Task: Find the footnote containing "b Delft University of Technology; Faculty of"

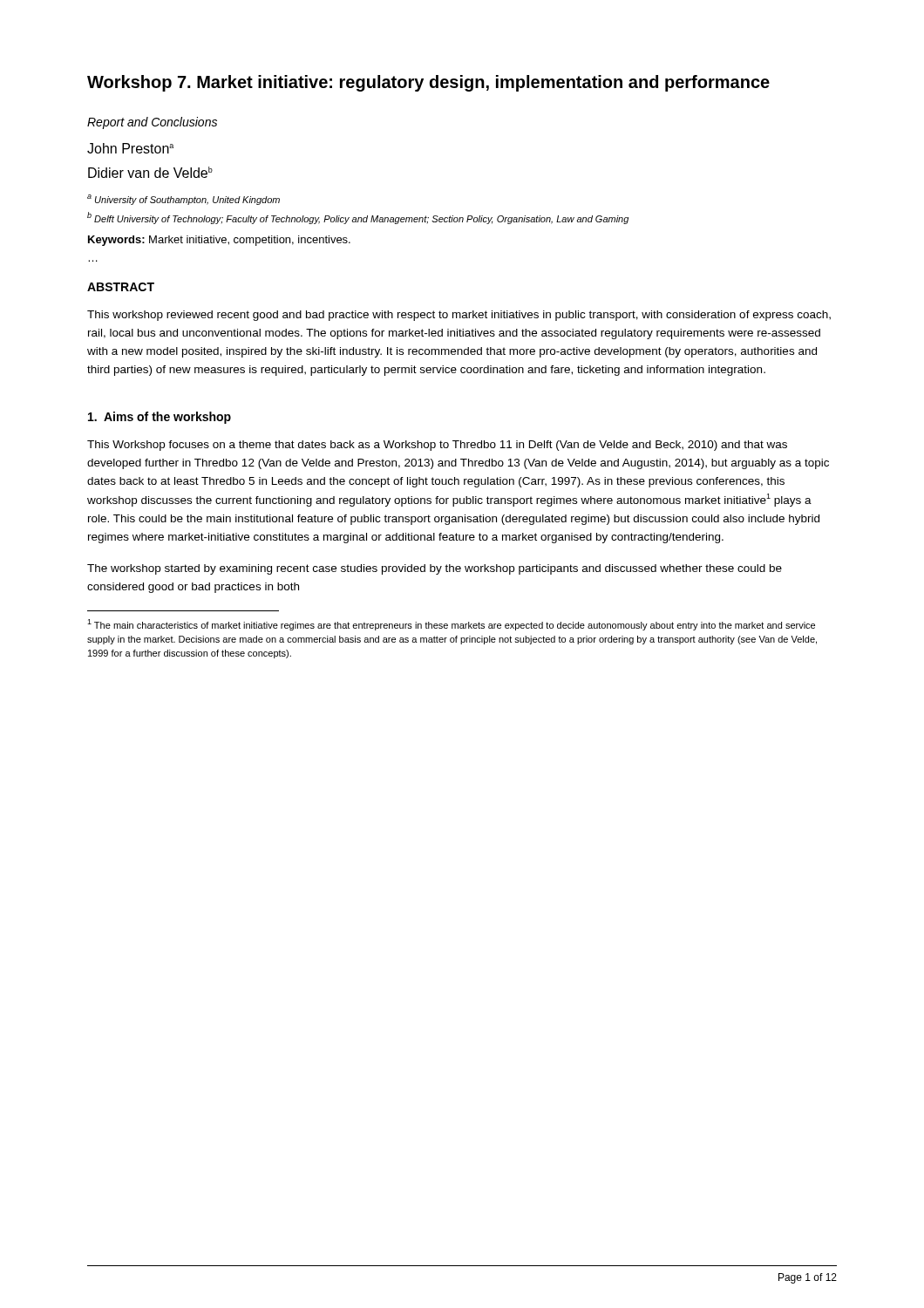Action: pos(358,217)
